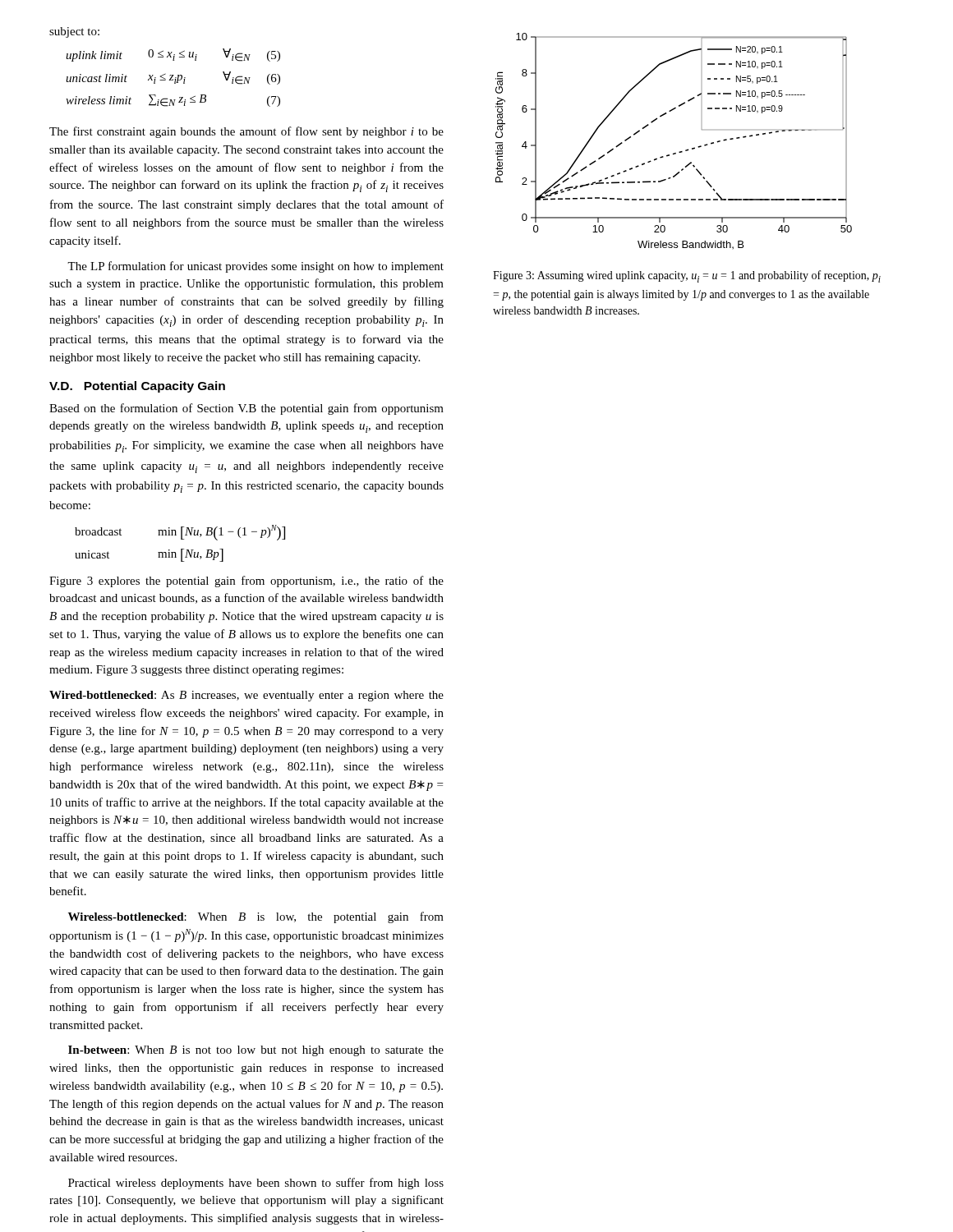Select the text block that says "Based on the formulation of Section"
Image resolution: width=953 pixels, height=1232 pixels.
point(246,457)
